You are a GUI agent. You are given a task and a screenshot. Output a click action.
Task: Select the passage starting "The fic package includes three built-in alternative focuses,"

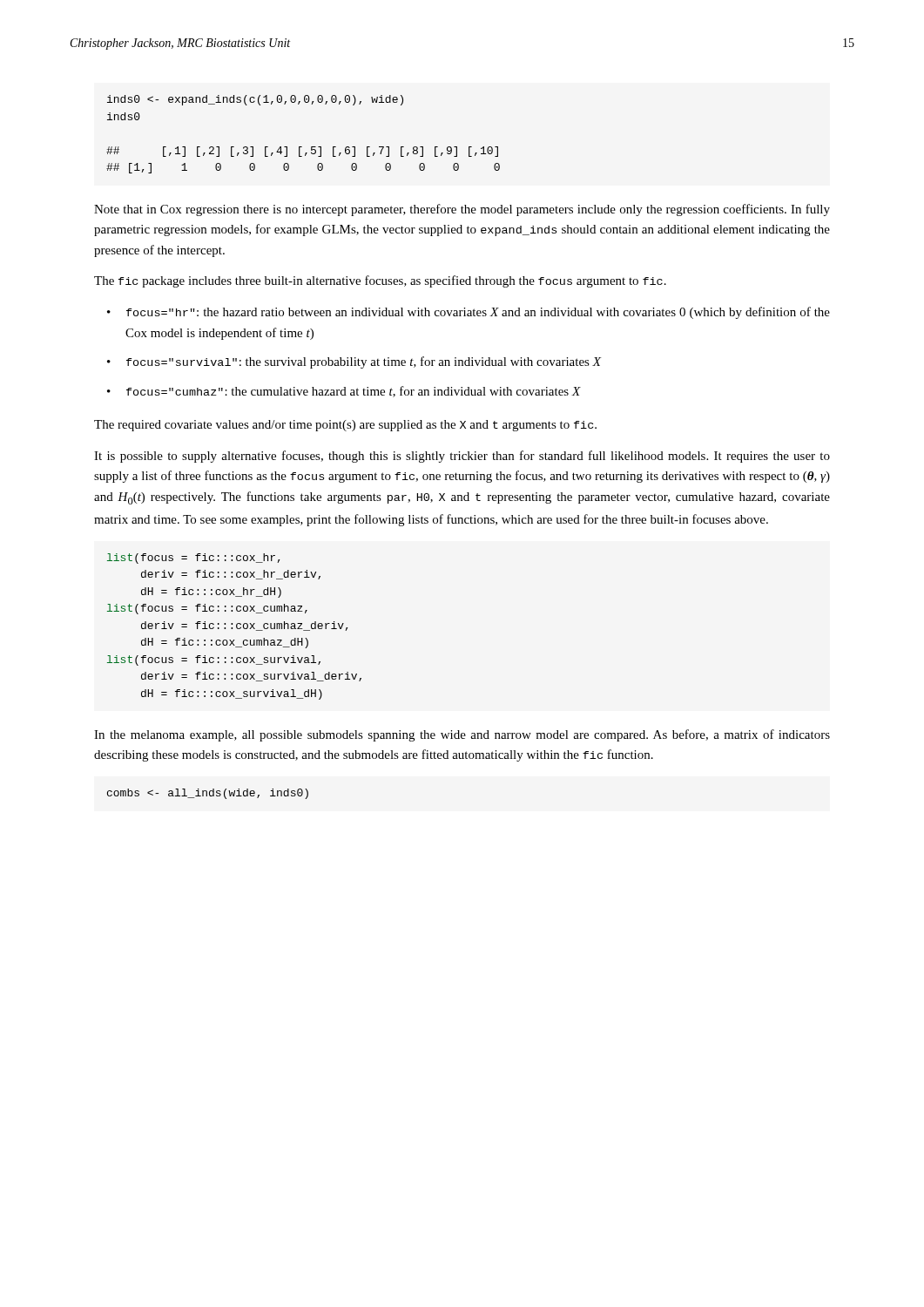click(380, 281)
